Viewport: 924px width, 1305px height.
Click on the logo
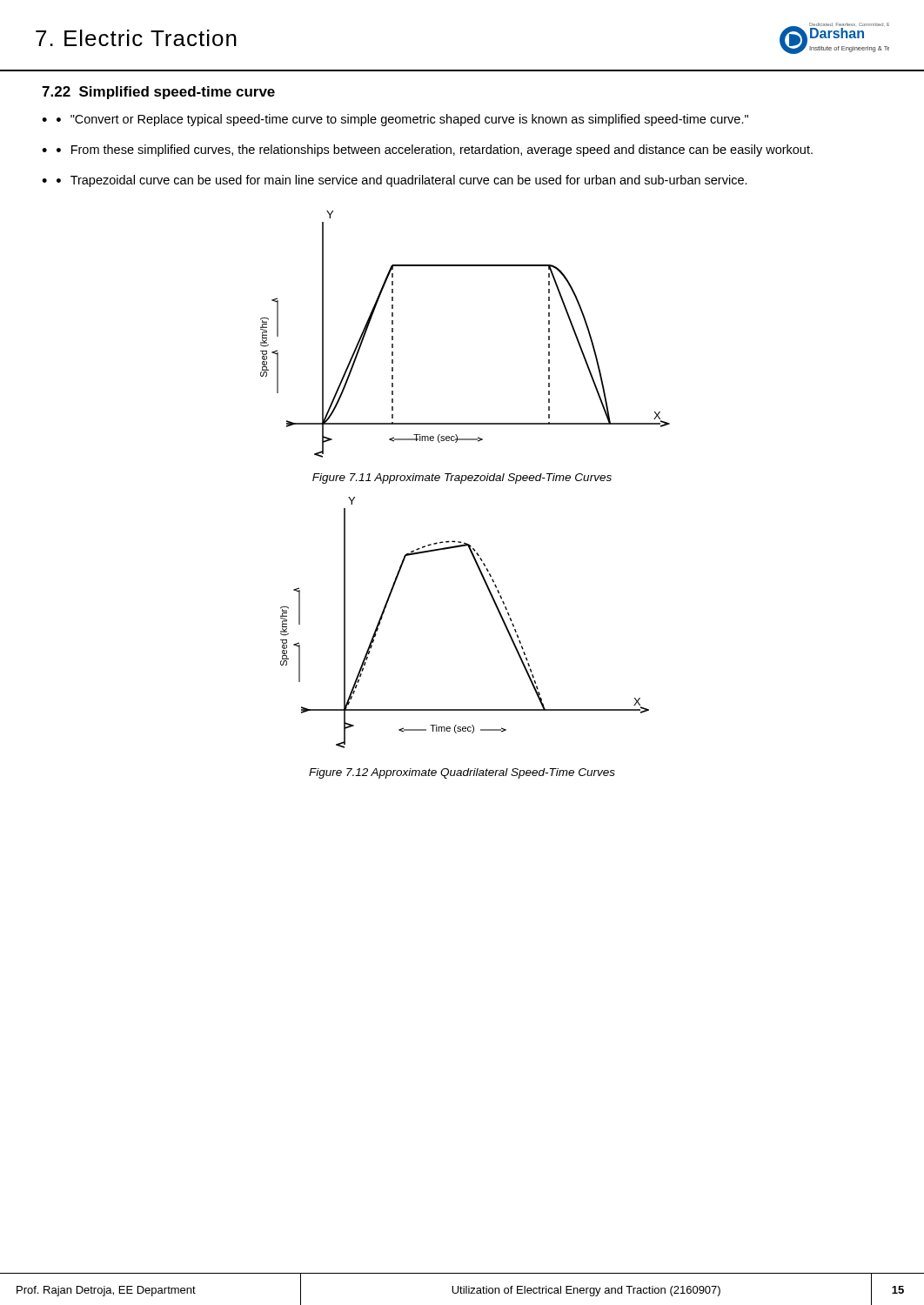point(833,38)
